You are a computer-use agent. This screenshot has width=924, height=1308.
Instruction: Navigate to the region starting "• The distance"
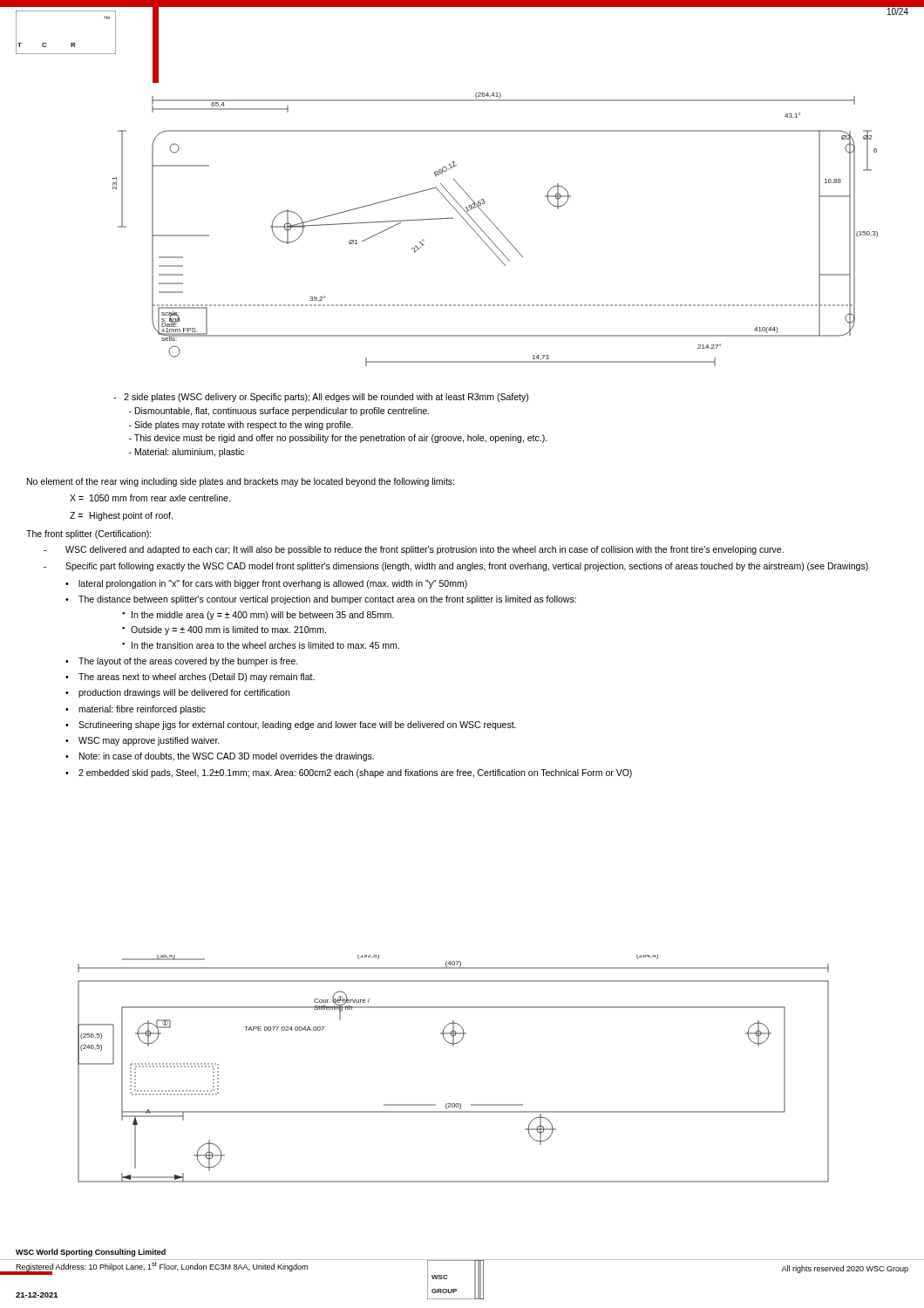(321, 599)
